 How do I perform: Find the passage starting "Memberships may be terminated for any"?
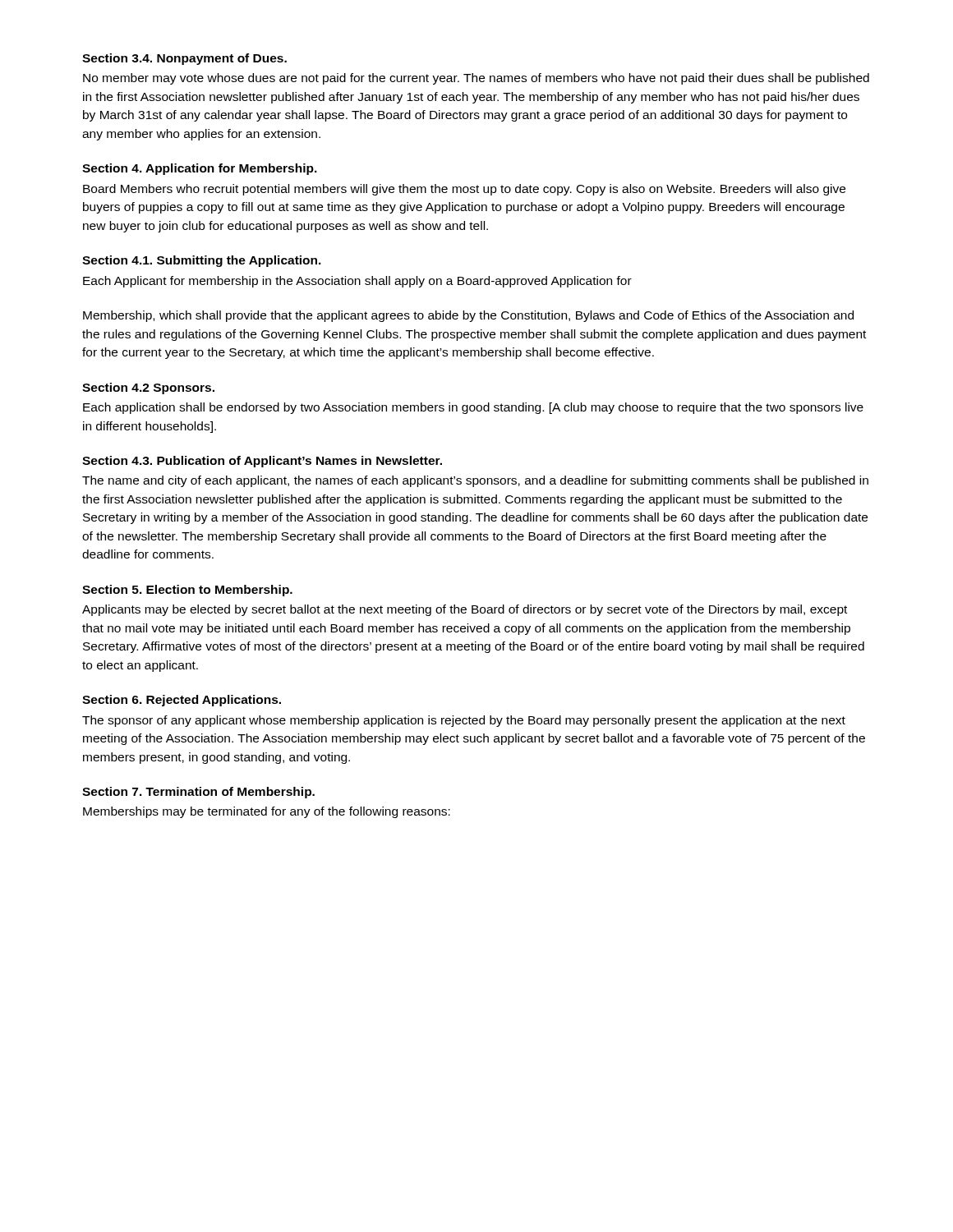coord(267,811)
